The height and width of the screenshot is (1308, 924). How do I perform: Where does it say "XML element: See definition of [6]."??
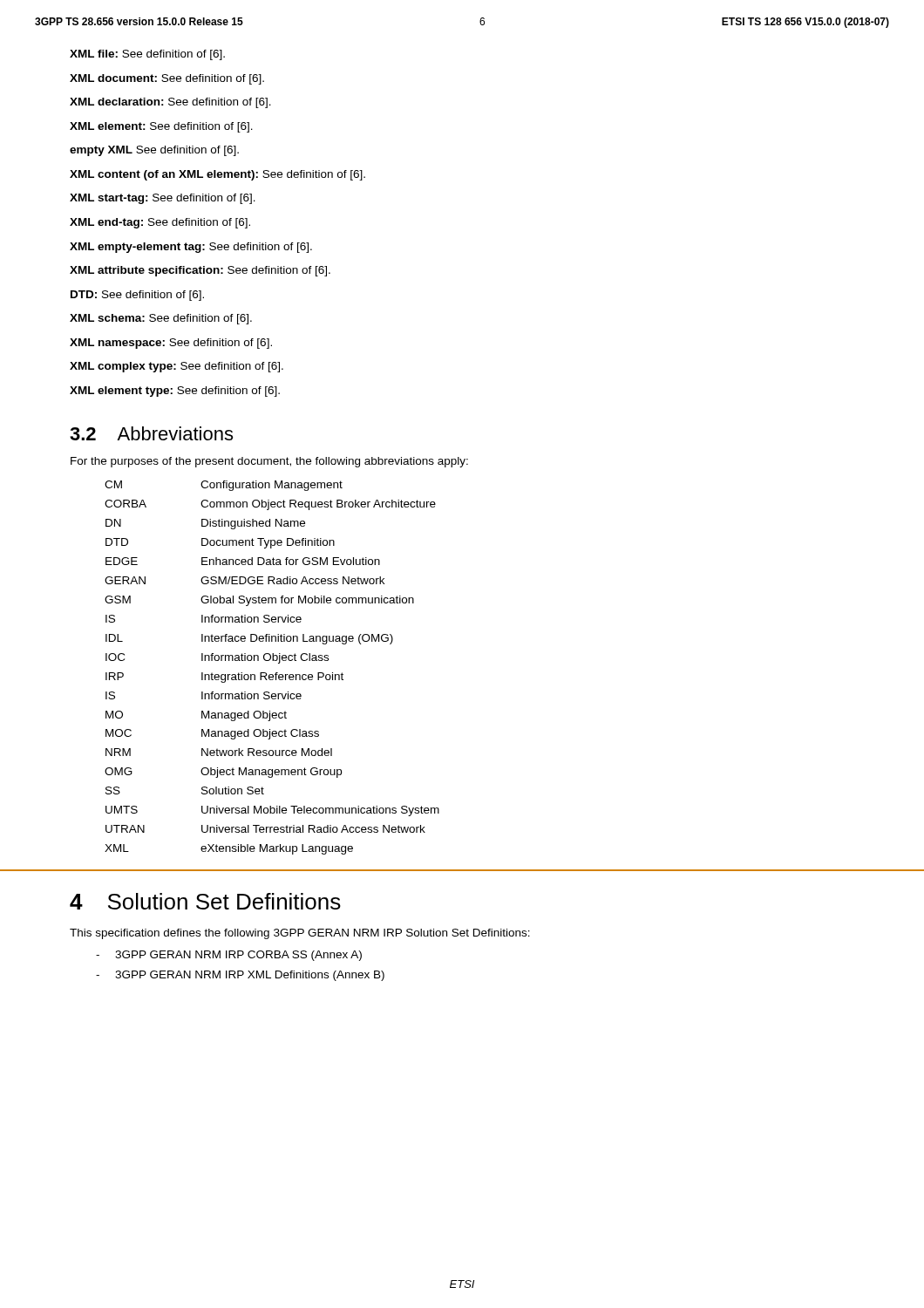click(162, 126)
